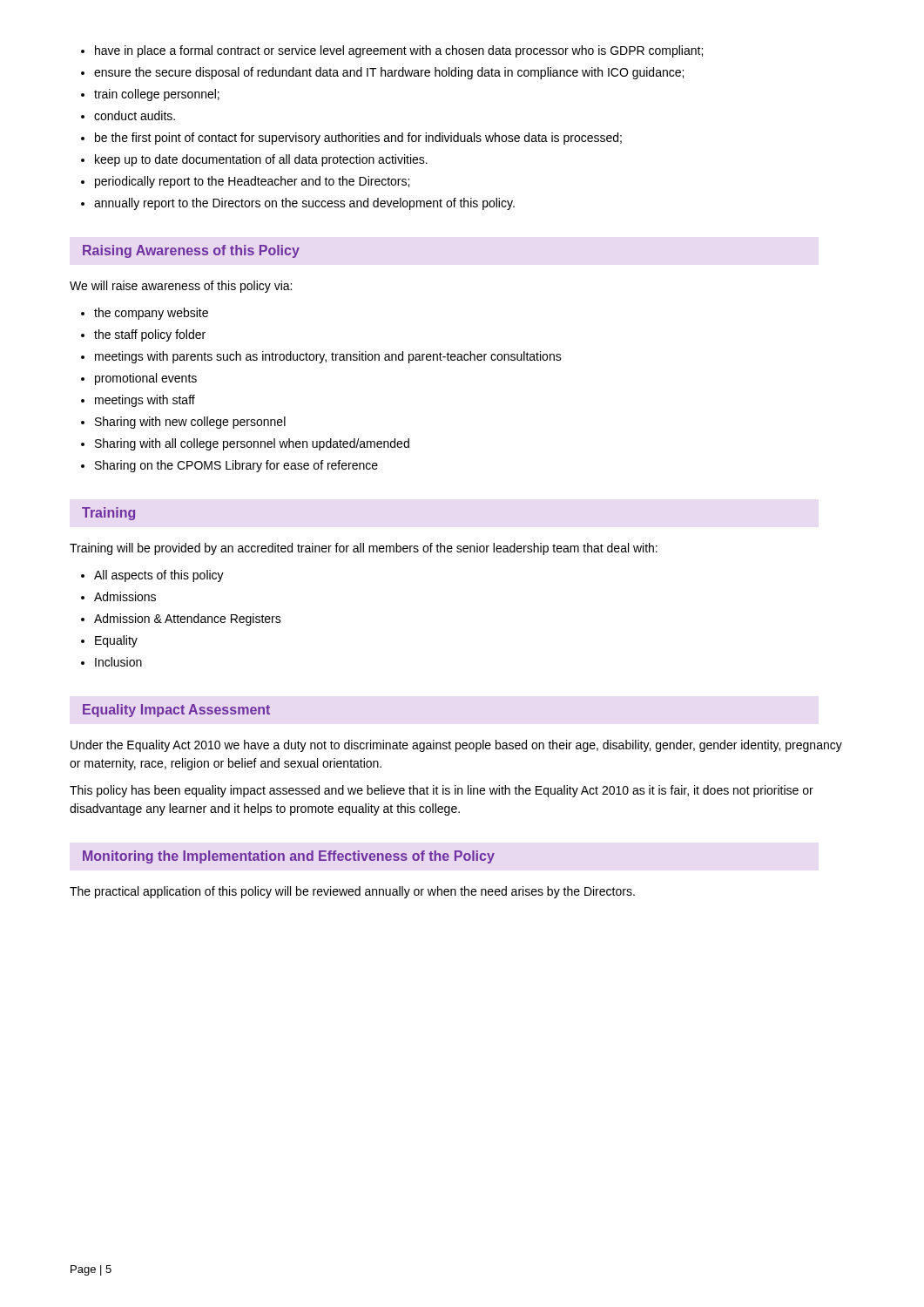Where is the passage that starts "Under the Equality Act 2010"?
The image size is (924, 1307).
coord(456,754)
